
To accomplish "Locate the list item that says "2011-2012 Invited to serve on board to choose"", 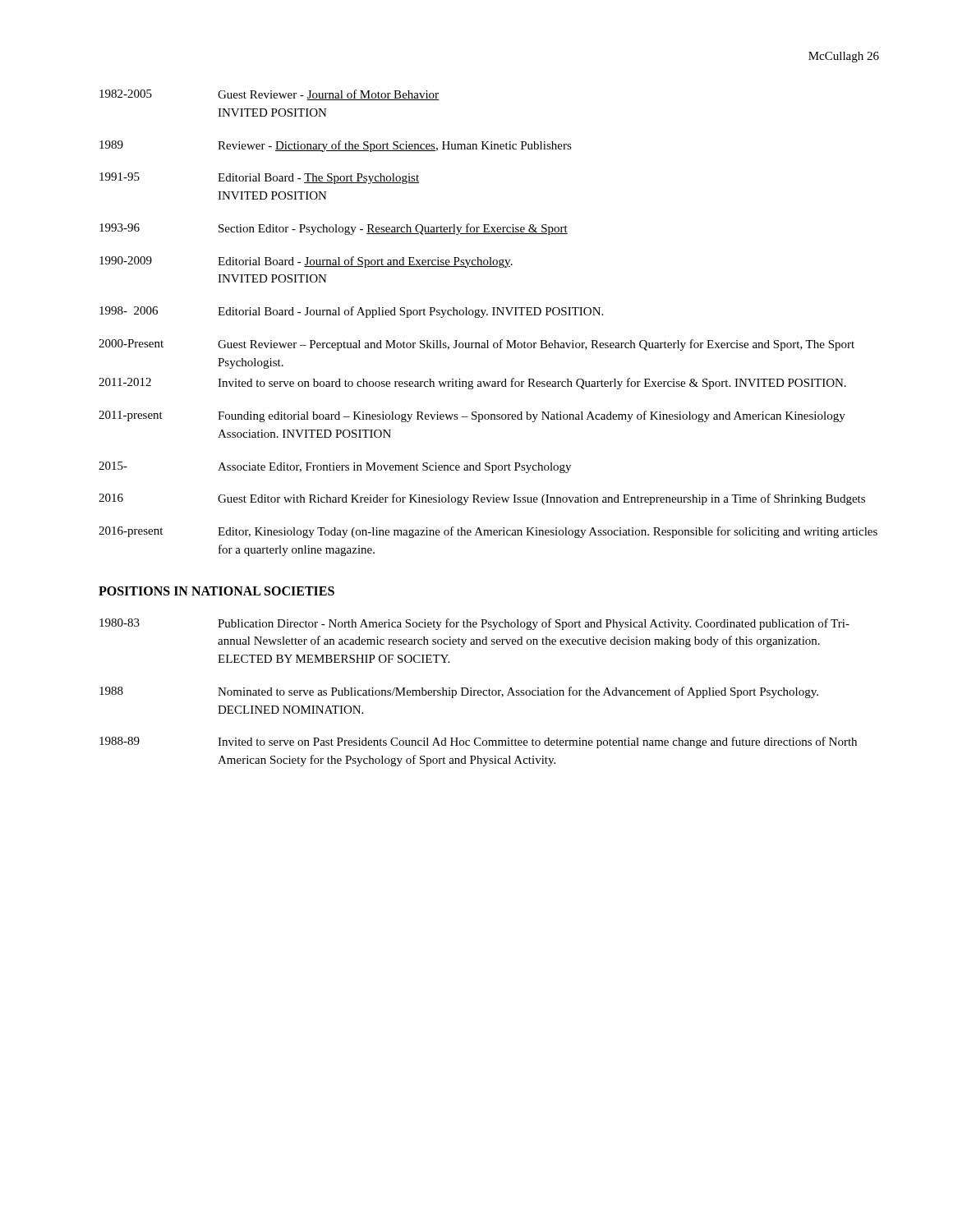I will click(489, 384).
